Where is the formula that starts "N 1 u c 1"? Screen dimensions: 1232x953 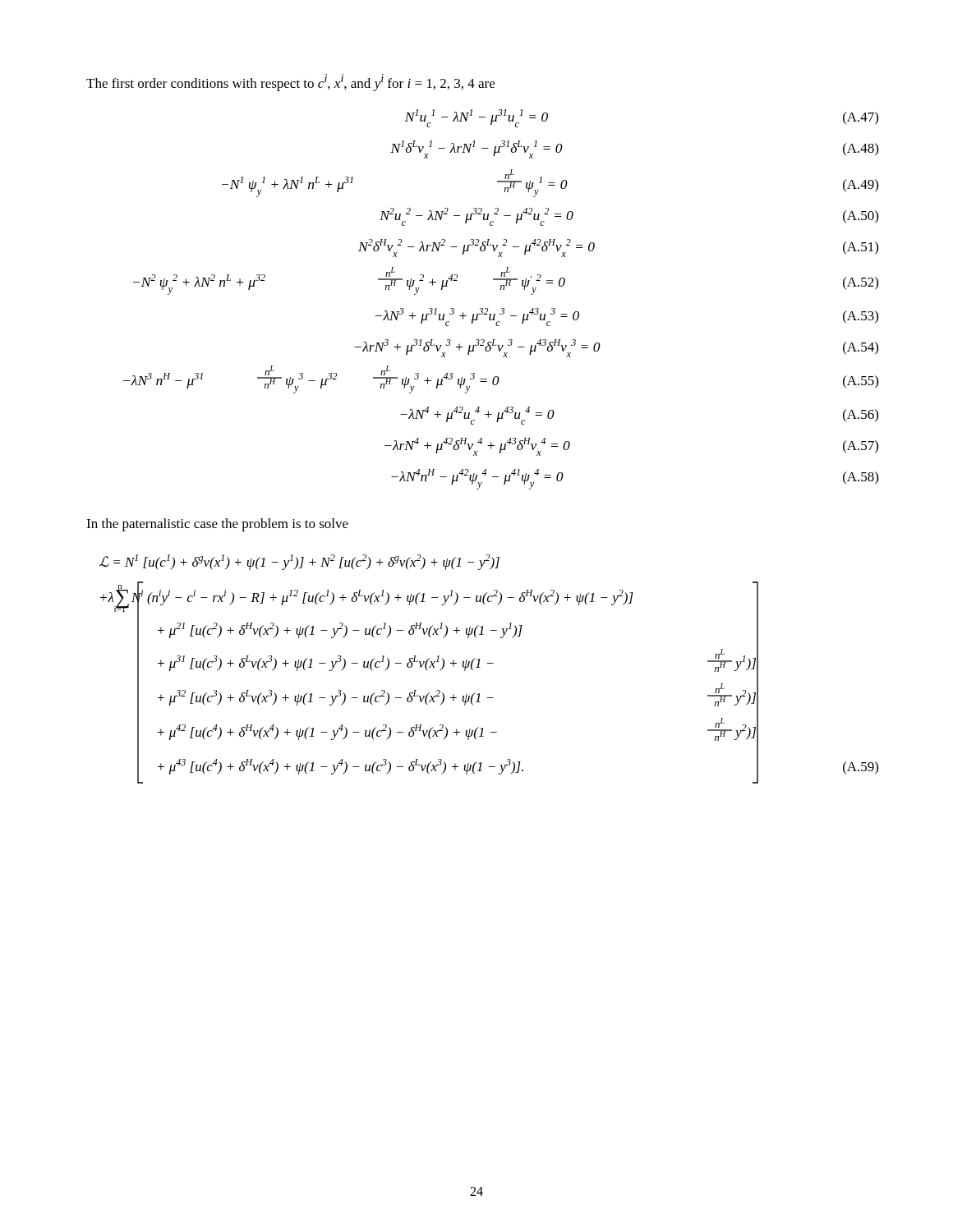476,113
